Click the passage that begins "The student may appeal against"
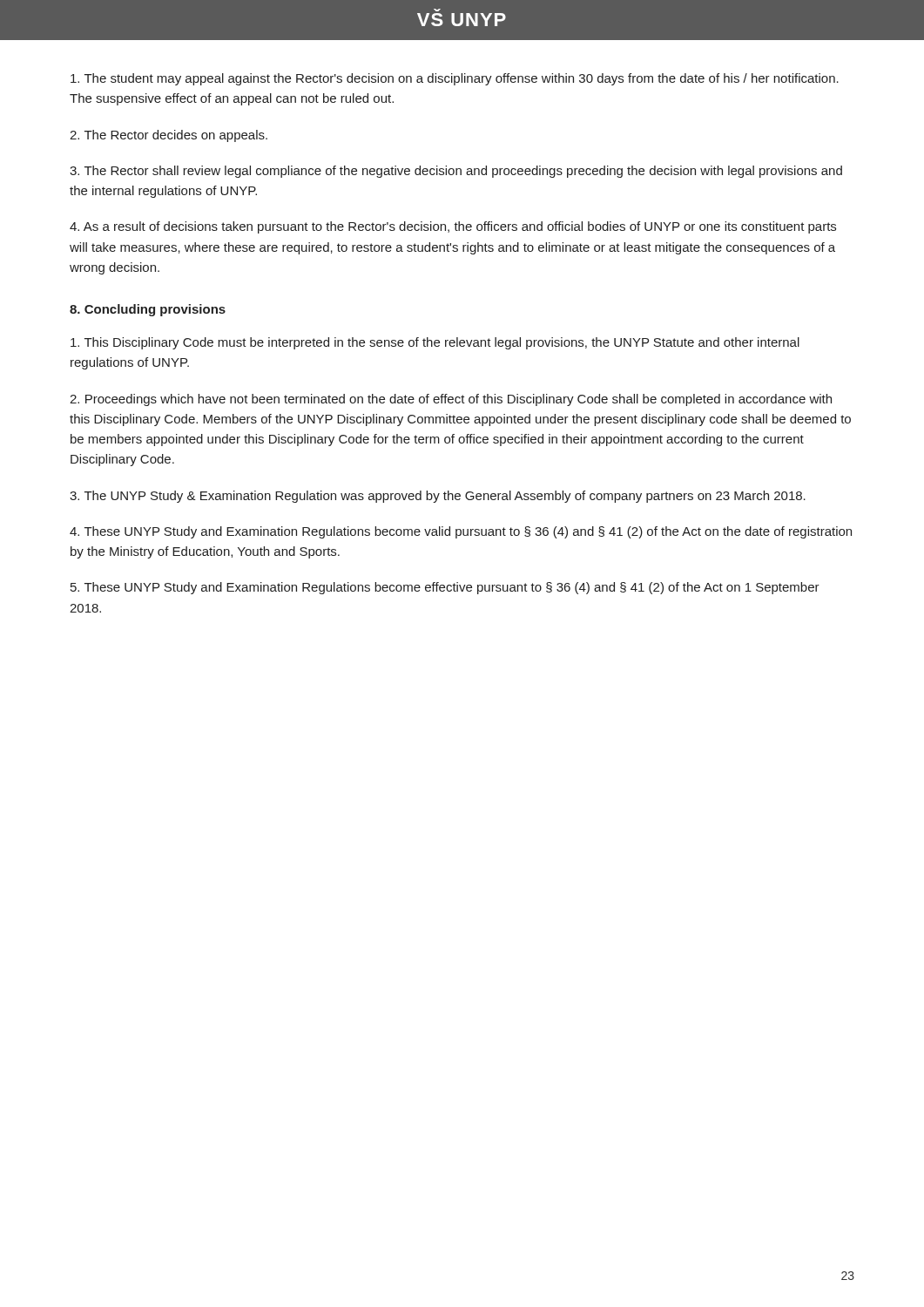The image size is (924, 1307). (454, 88)
